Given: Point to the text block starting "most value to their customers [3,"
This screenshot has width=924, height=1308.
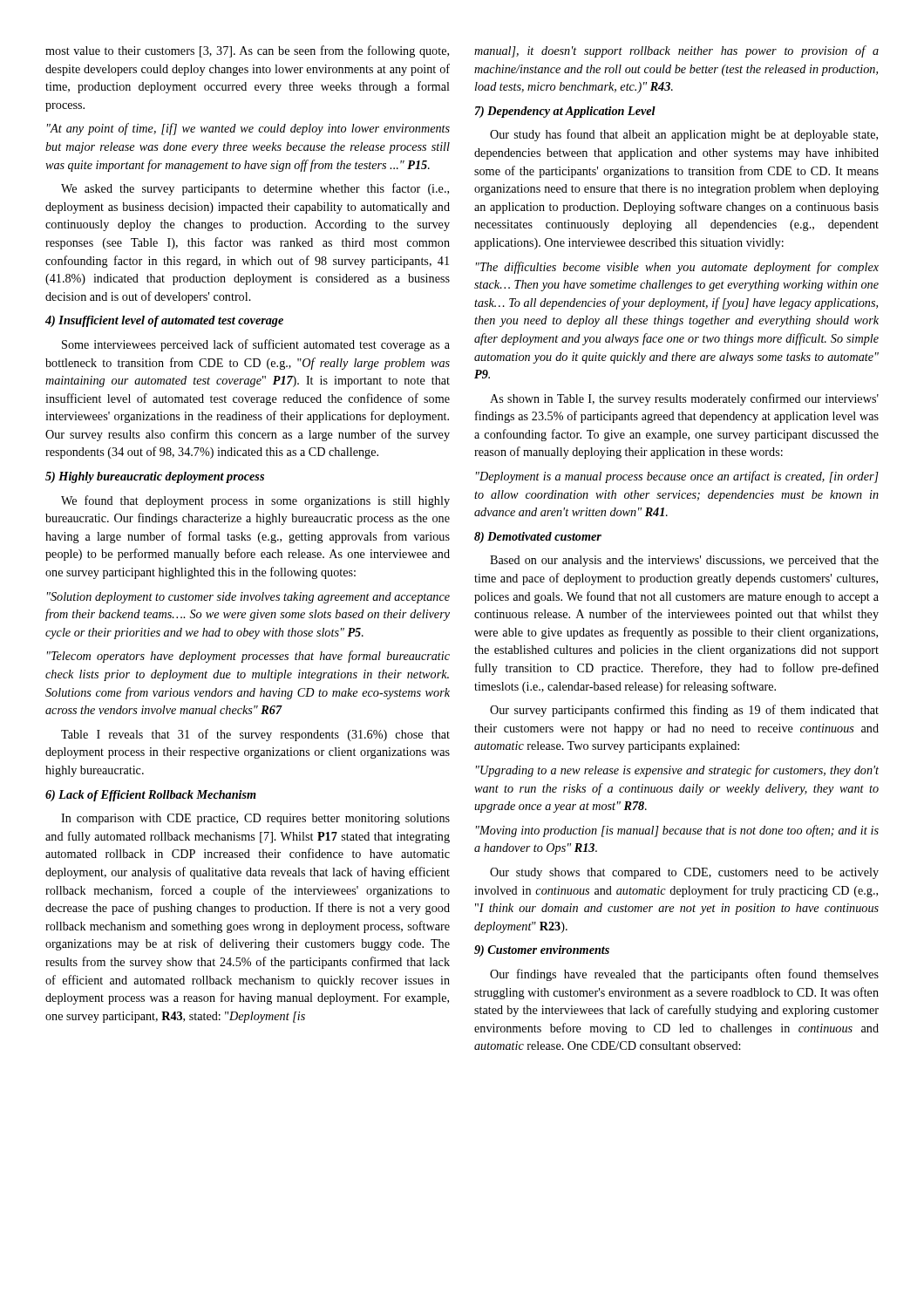Looking at the screenshot, I should pyautogui.click(x=248, y=78).
